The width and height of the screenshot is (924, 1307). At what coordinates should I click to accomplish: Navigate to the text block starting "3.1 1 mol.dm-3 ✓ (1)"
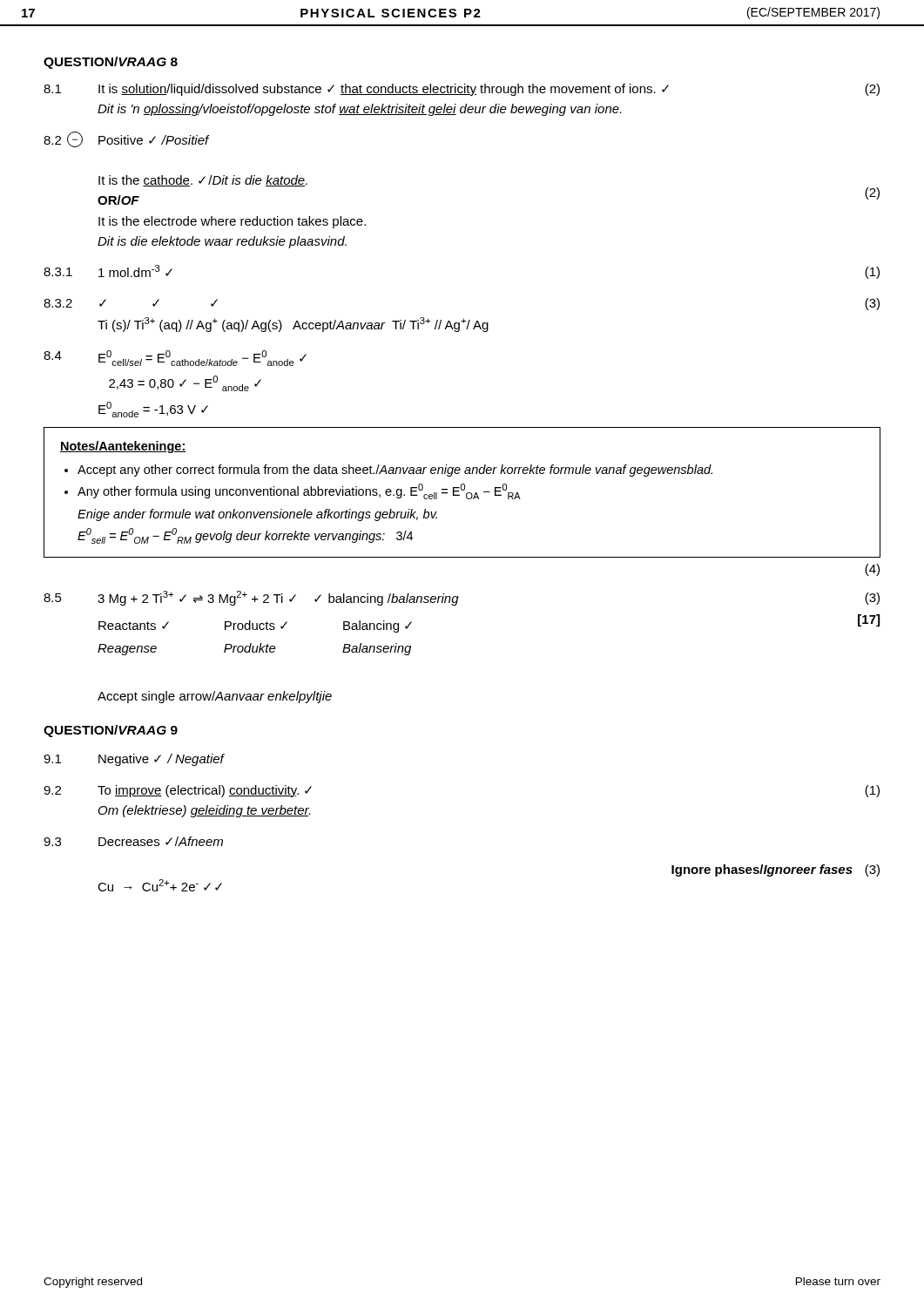click(58, 271)
